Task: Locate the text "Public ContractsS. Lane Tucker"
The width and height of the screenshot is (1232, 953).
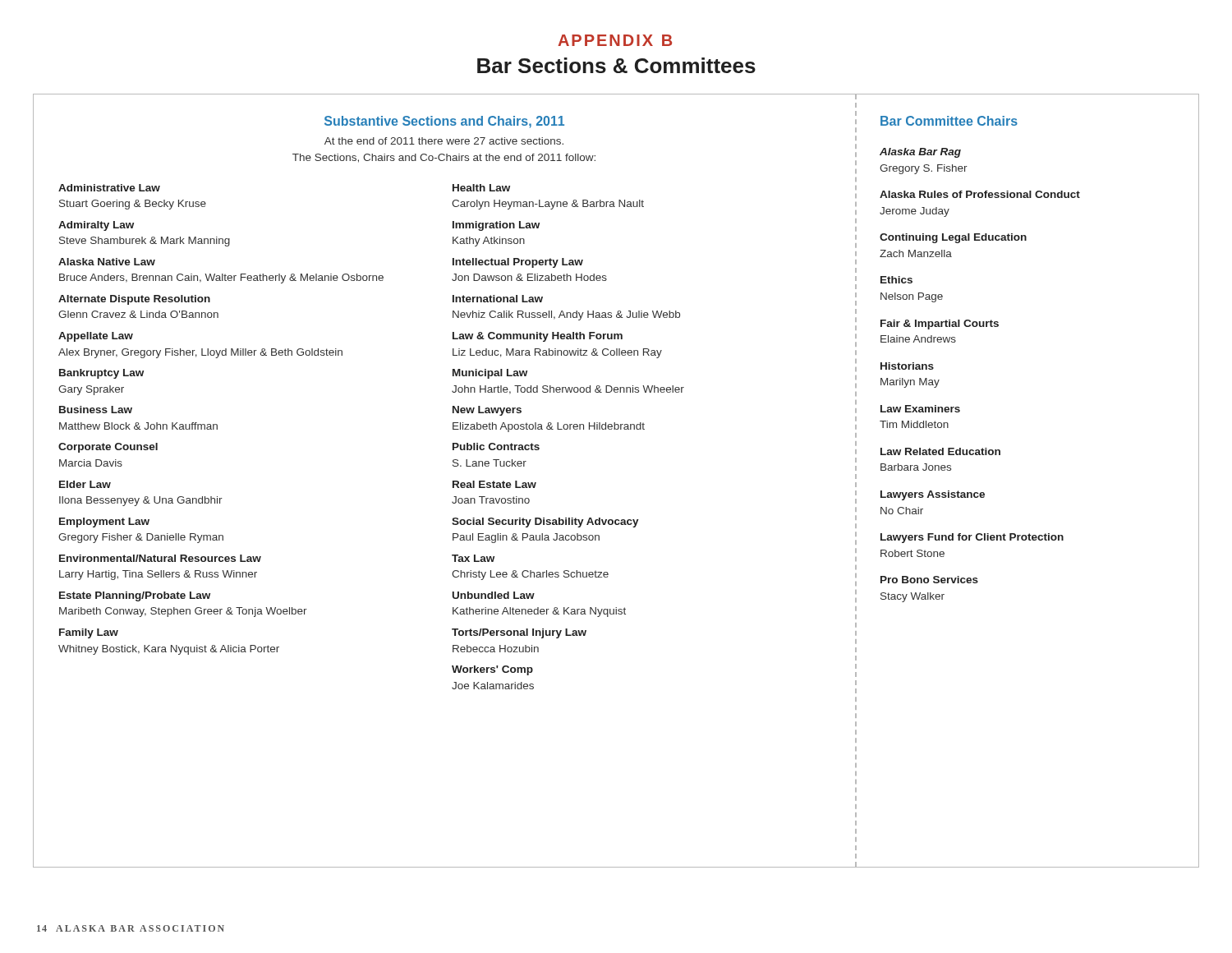Action: coord(496,447)
